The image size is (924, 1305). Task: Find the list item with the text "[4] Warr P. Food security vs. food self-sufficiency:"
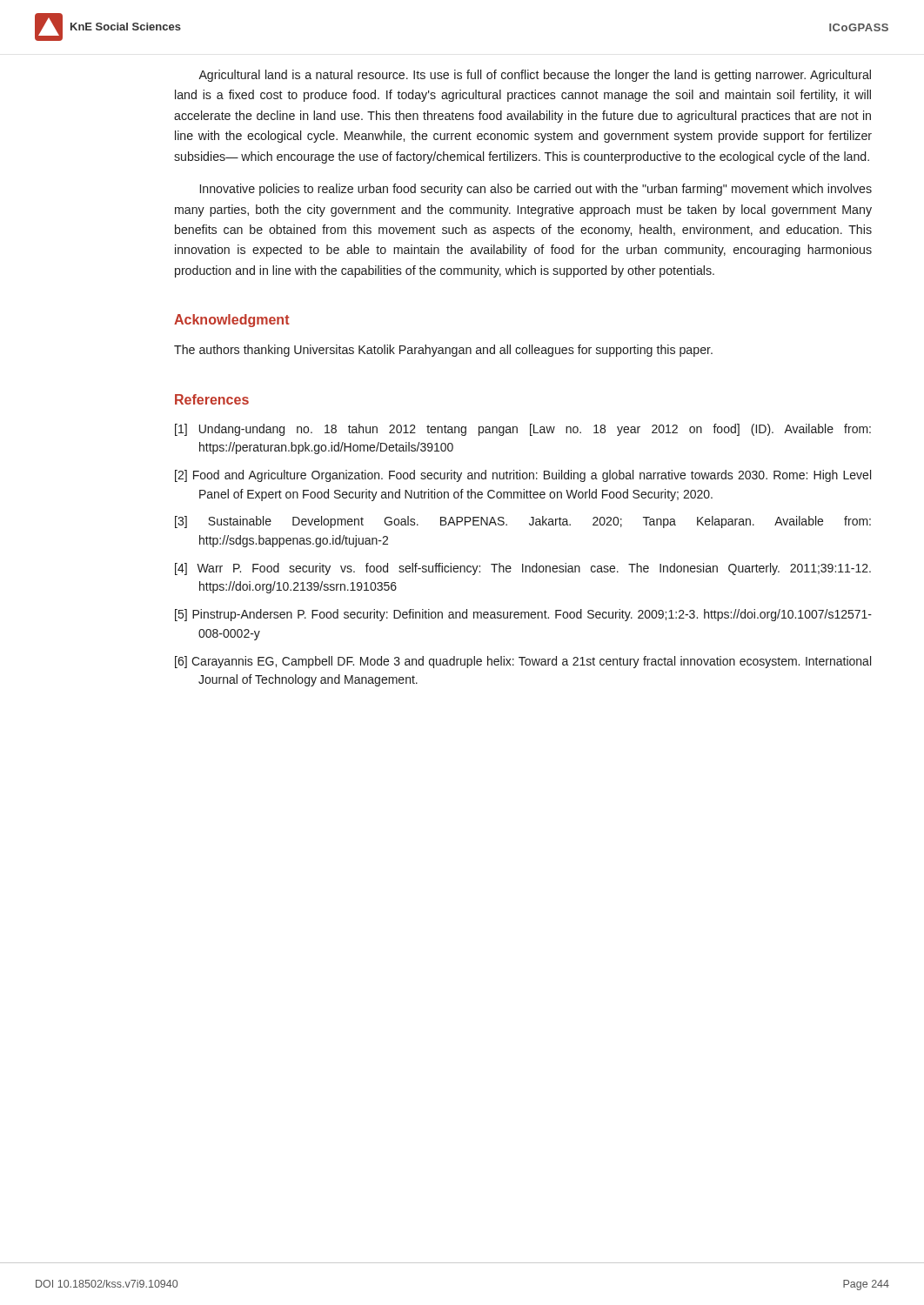[x=523, y=577]
